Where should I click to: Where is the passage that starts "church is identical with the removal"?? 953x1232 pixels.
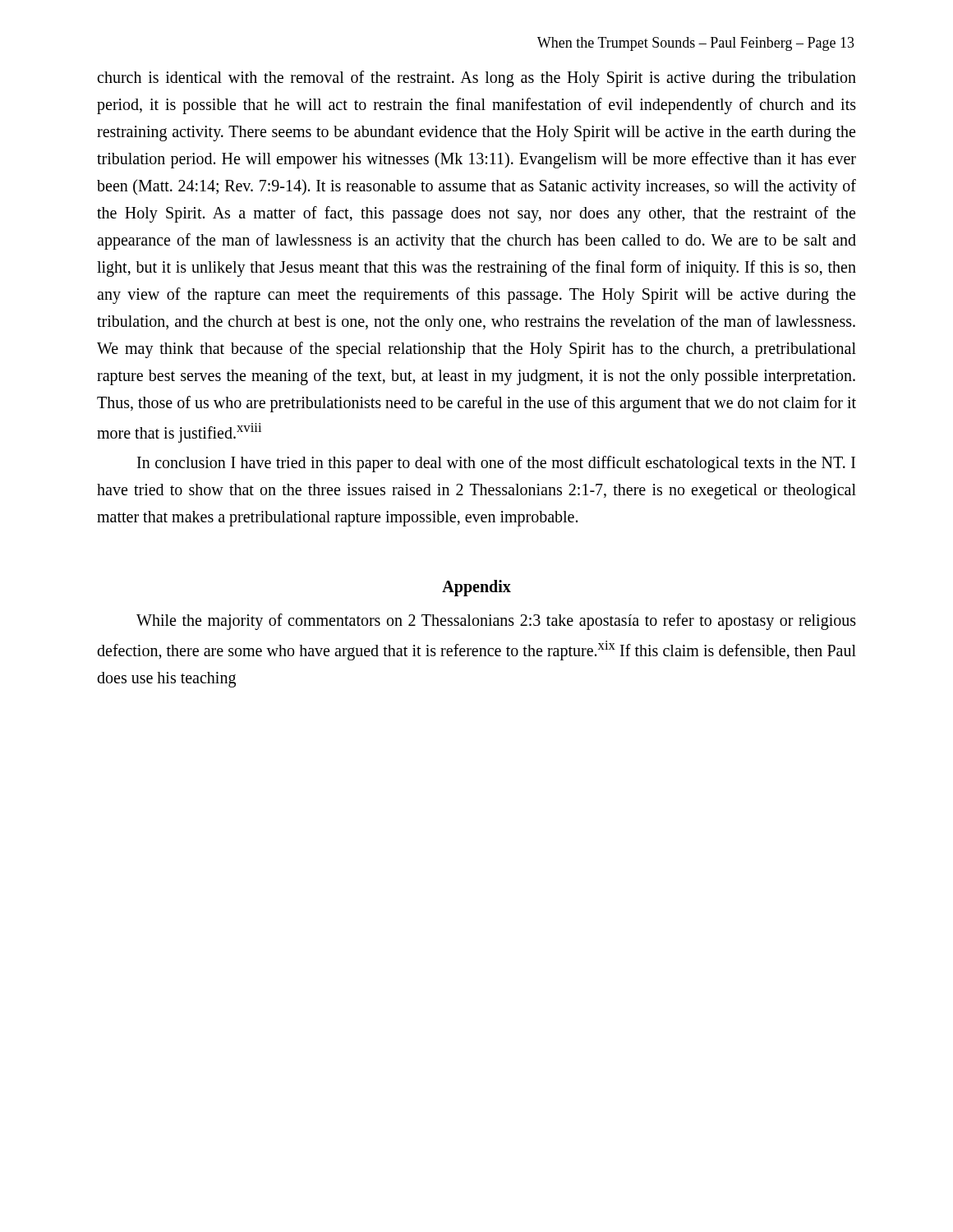(x=476, y=255)
